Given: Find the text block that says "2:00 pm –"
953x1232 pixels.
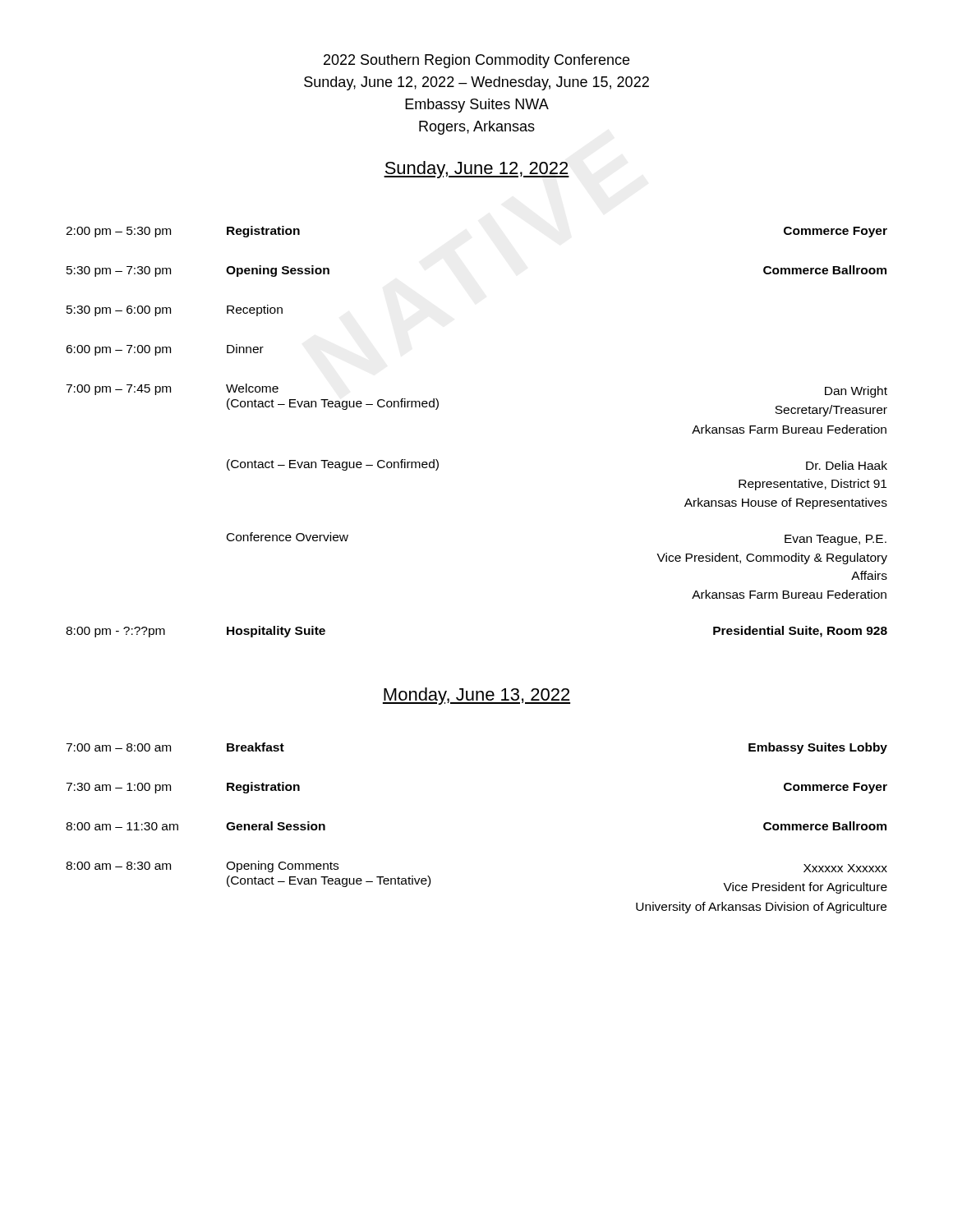Looking at the screenshot, I should 129,230.
